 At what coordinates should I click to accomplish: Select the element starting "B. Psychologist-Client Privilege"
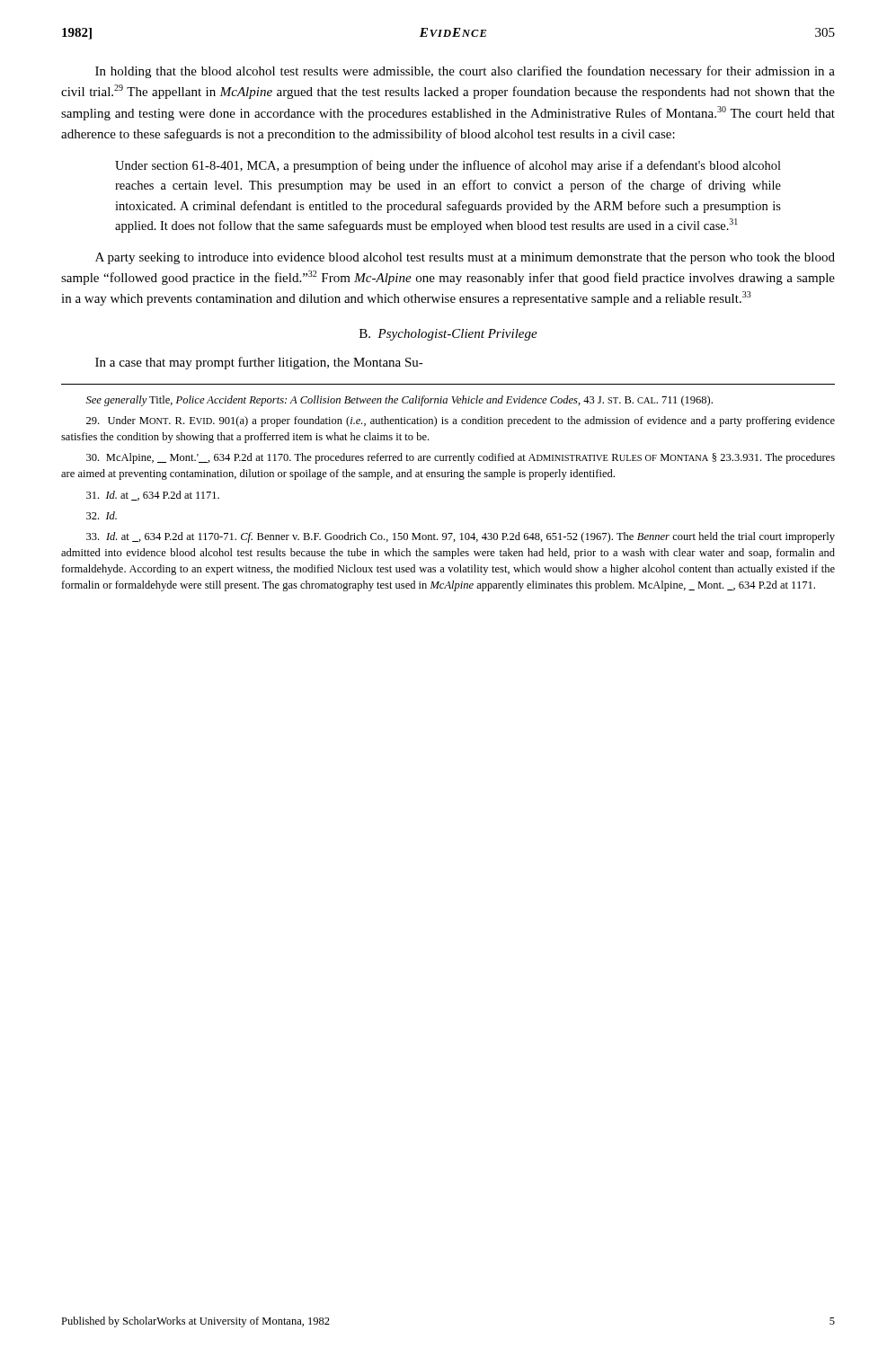click(x=448, y=333)
